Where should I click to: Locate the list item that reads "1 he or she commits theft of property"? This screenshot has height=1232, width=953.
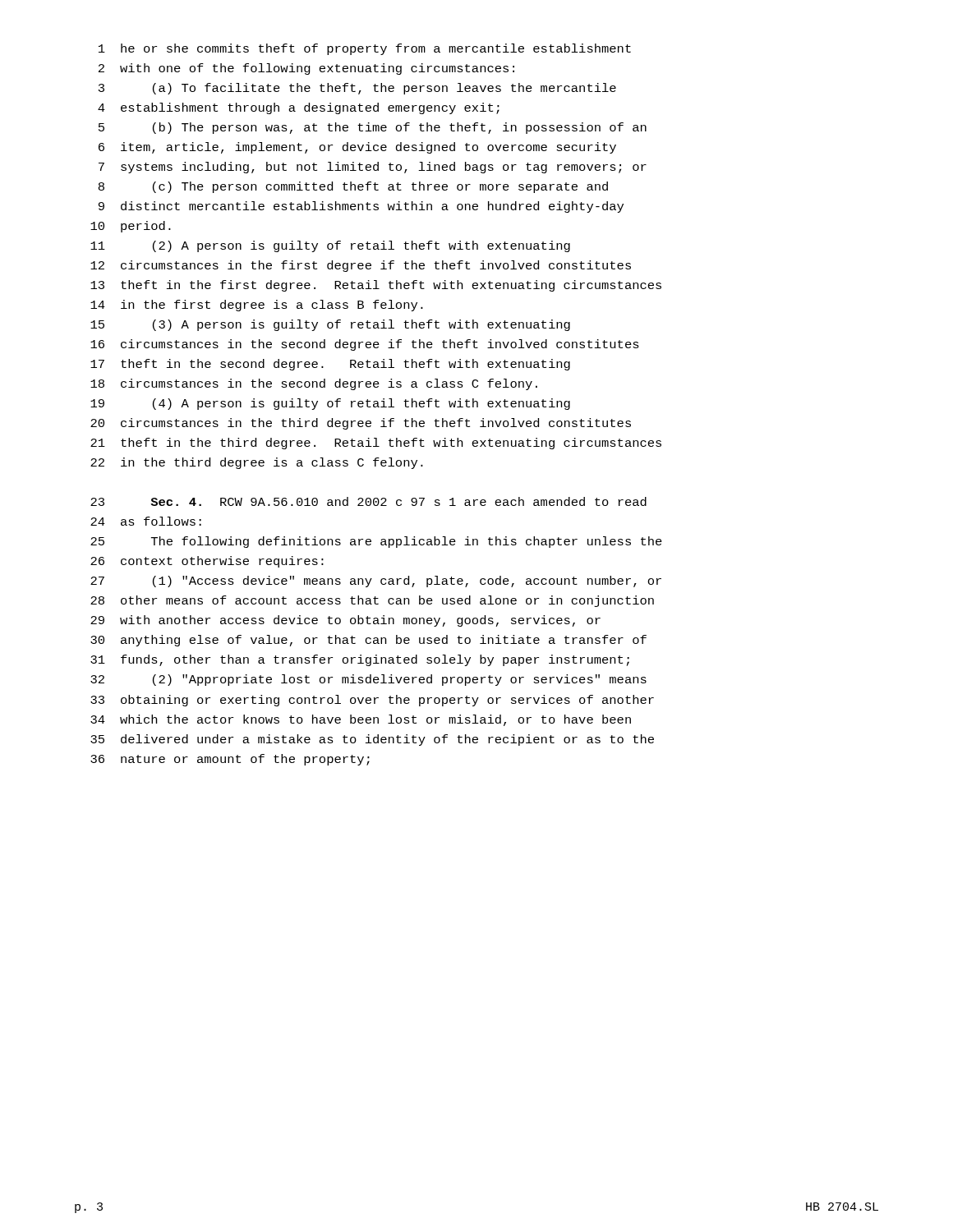pyautogui.click(x=476, y=49)
